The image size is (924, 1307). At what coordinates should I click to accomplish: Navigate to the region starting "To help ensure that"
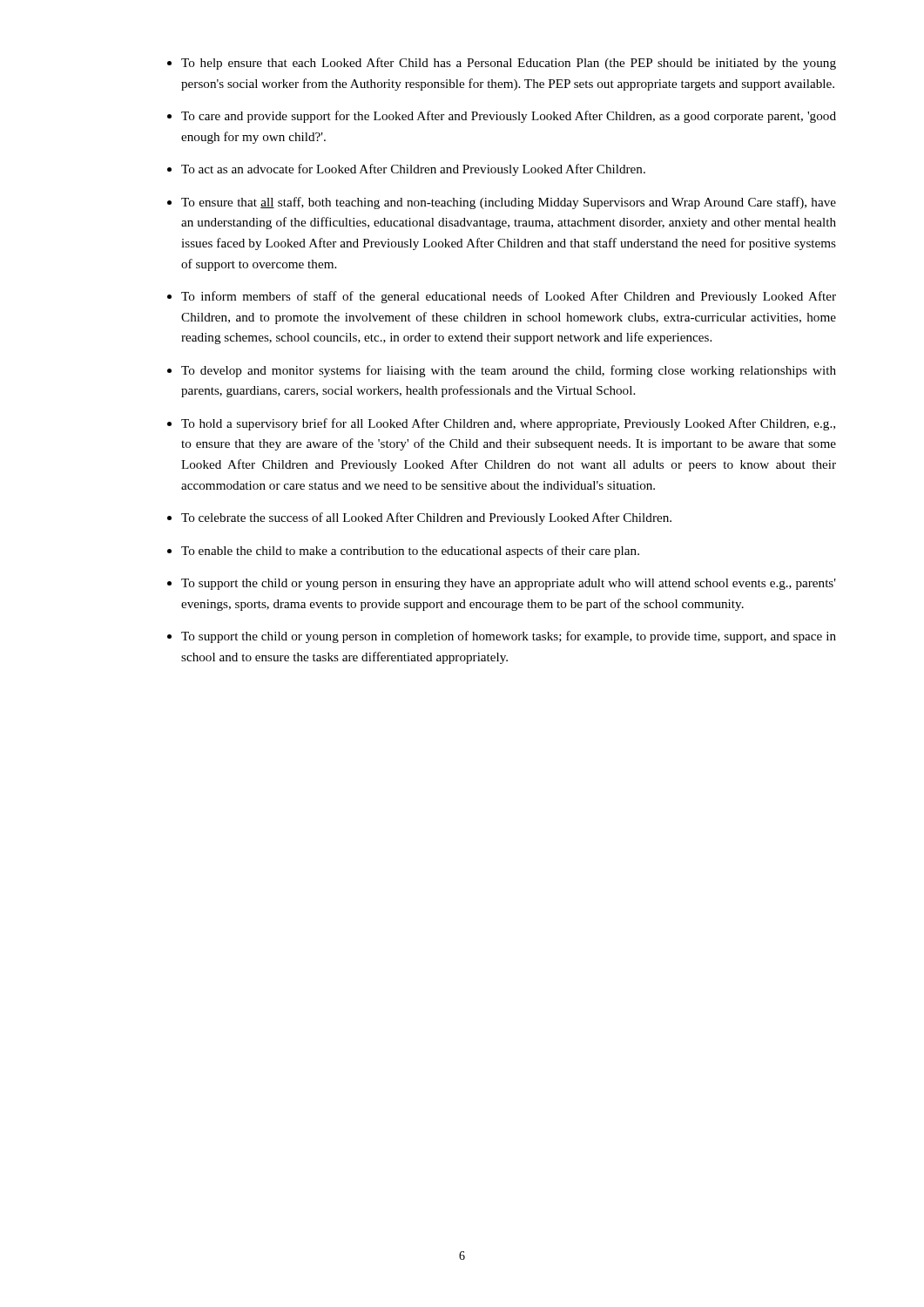509,73
